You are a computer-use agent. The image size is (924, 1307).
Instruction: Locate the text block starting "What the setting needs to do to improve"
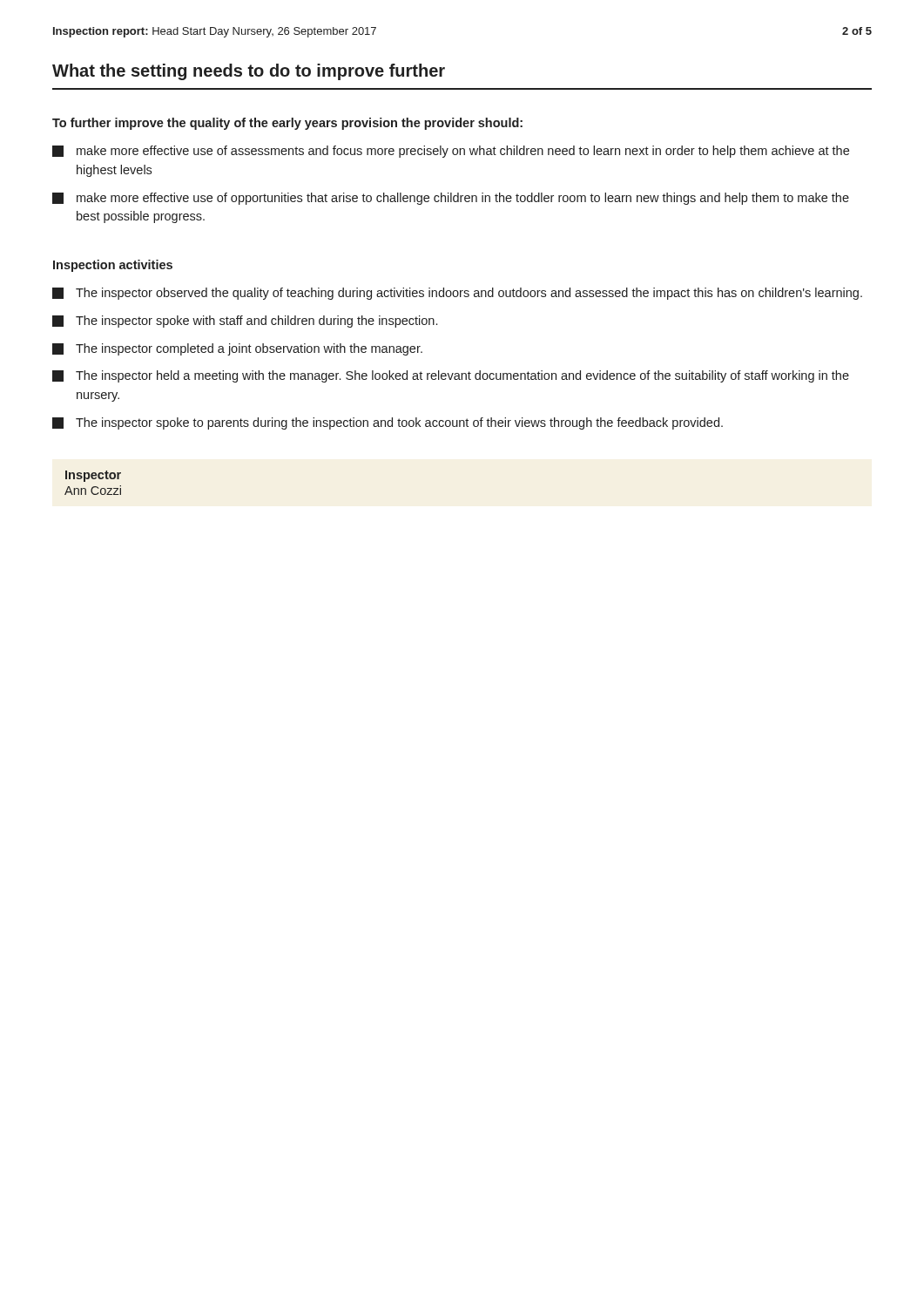click(x=249, y=71)
